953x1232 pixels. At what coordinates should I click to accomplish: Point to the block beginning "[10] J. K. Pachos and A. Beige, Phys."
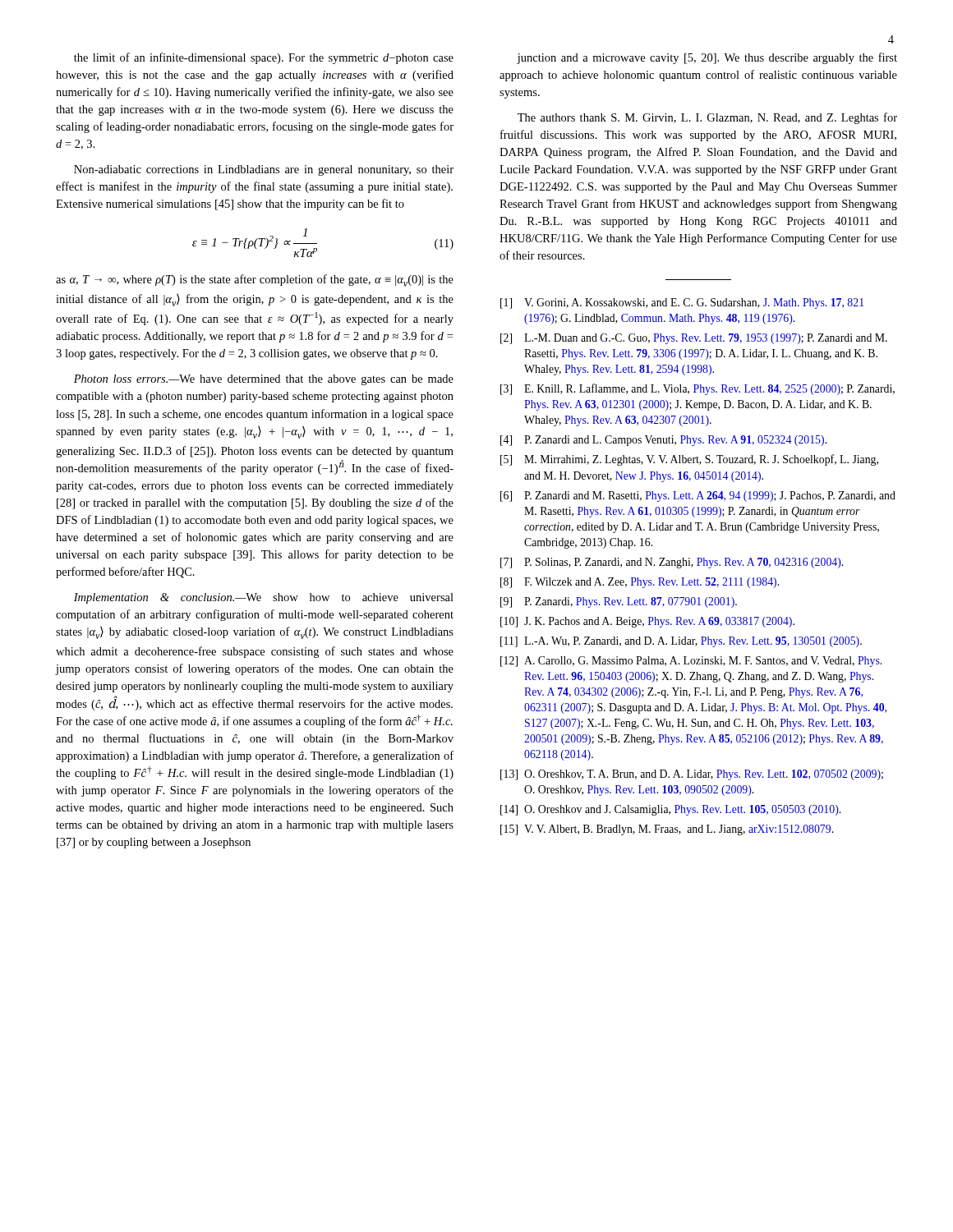(698, 621)
